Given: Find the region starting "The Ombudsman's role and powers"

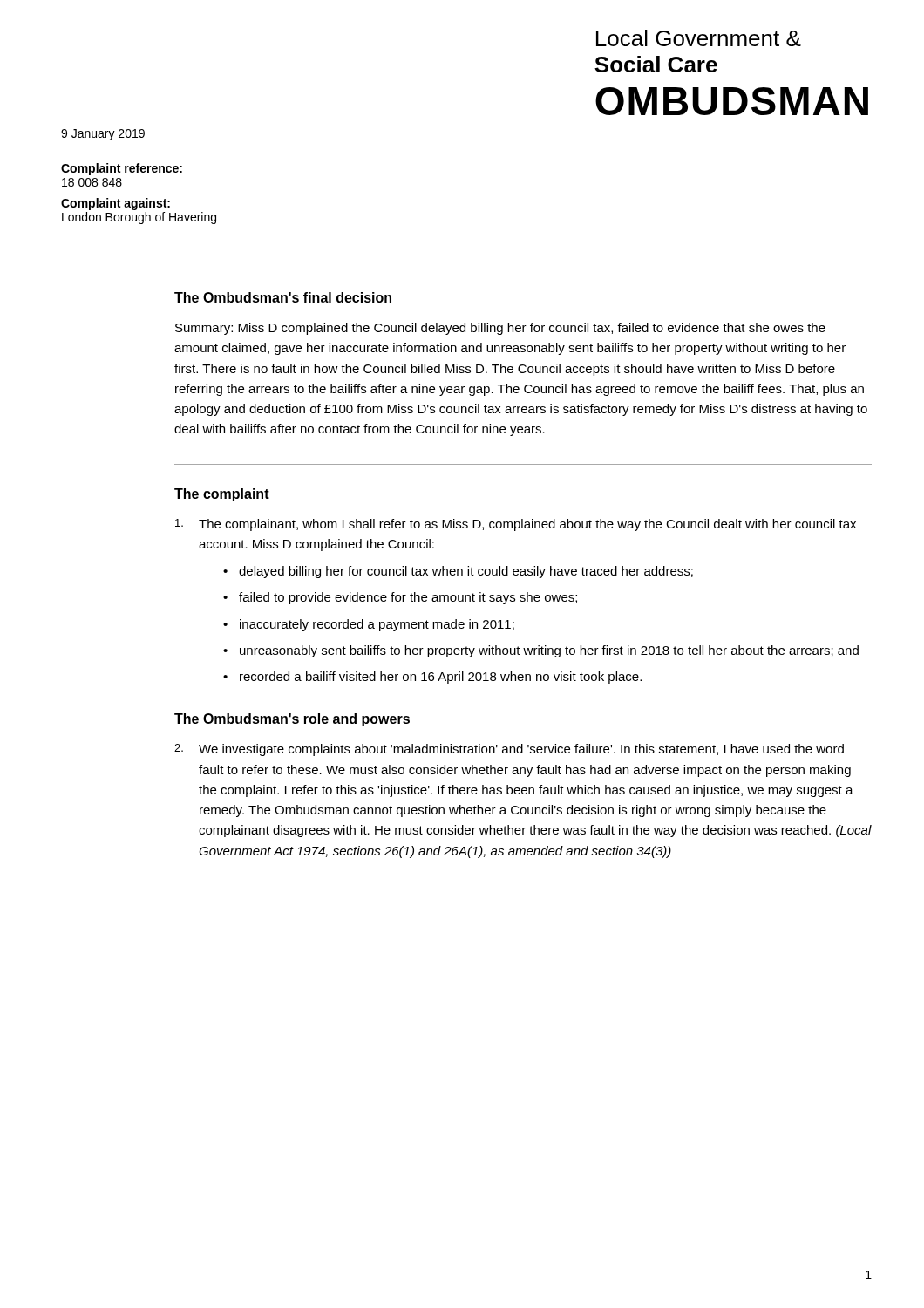Looking at the screenshot, I should (x=292, y=719).
